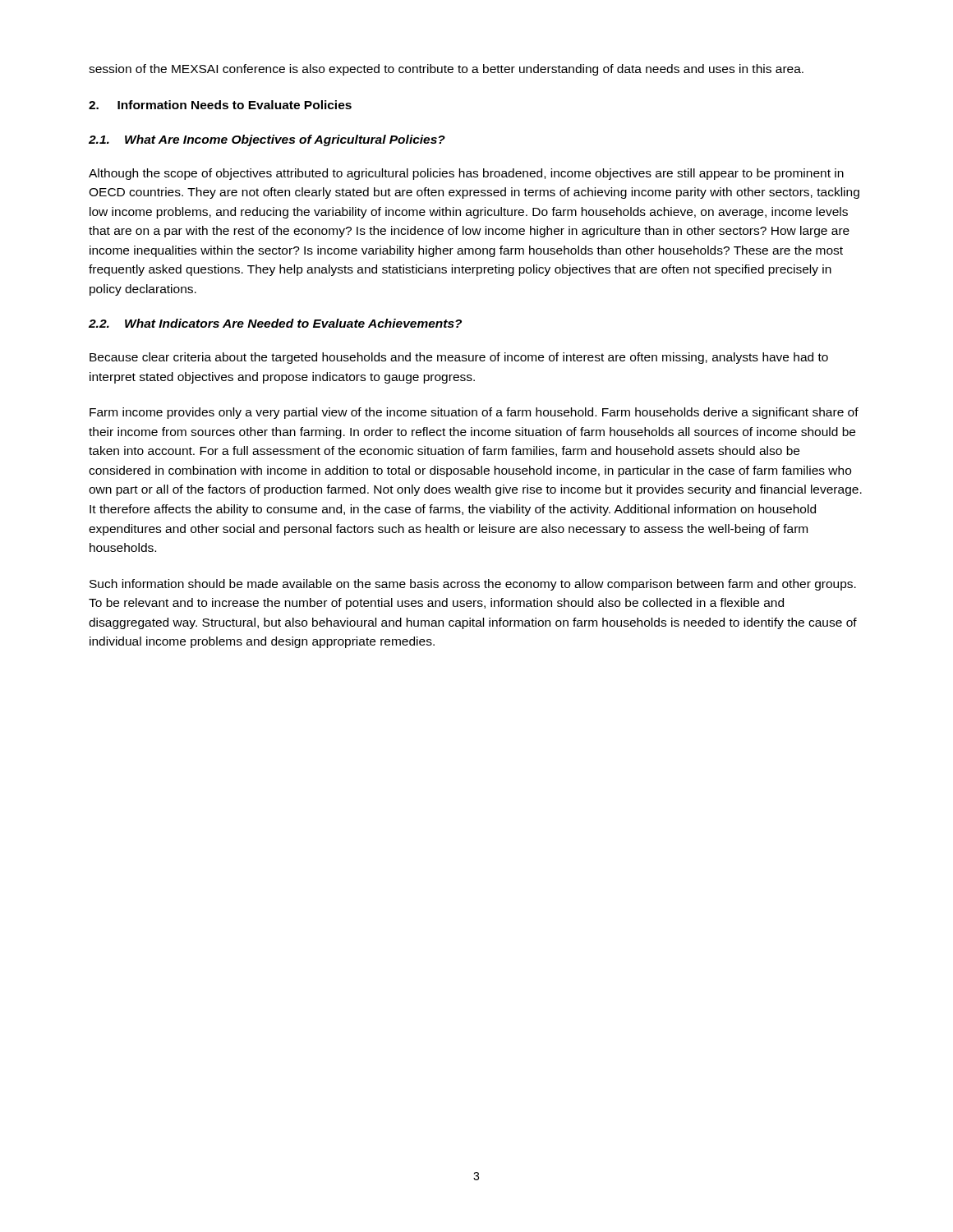
Task: Select the text block starting "2. Information Needs to Evaluate"
Action: [220, 105]
